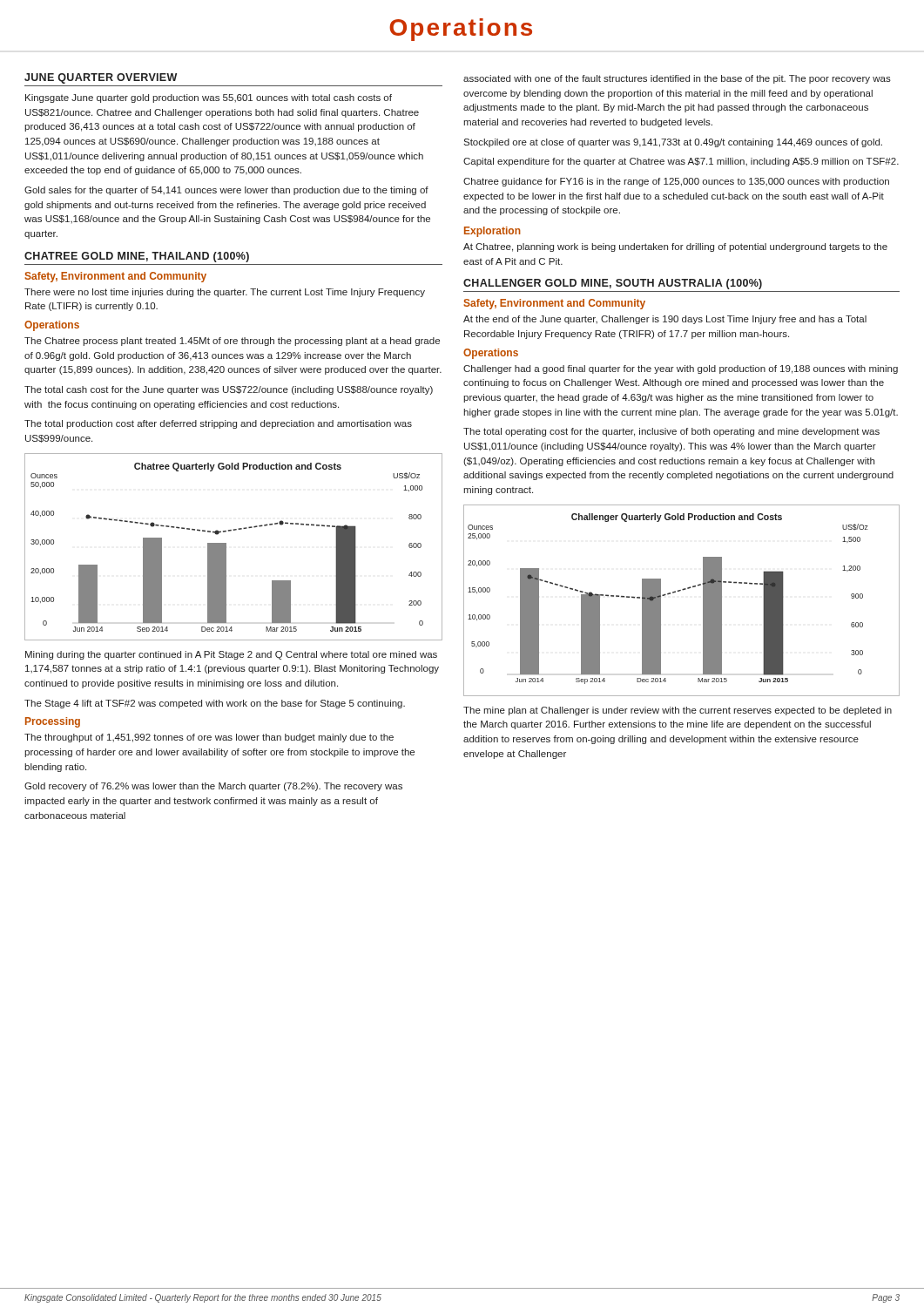Find the section header containing "JUNE QUARTER OVERVIEW"
924x1307 pixels.
(x=101, y=78)
